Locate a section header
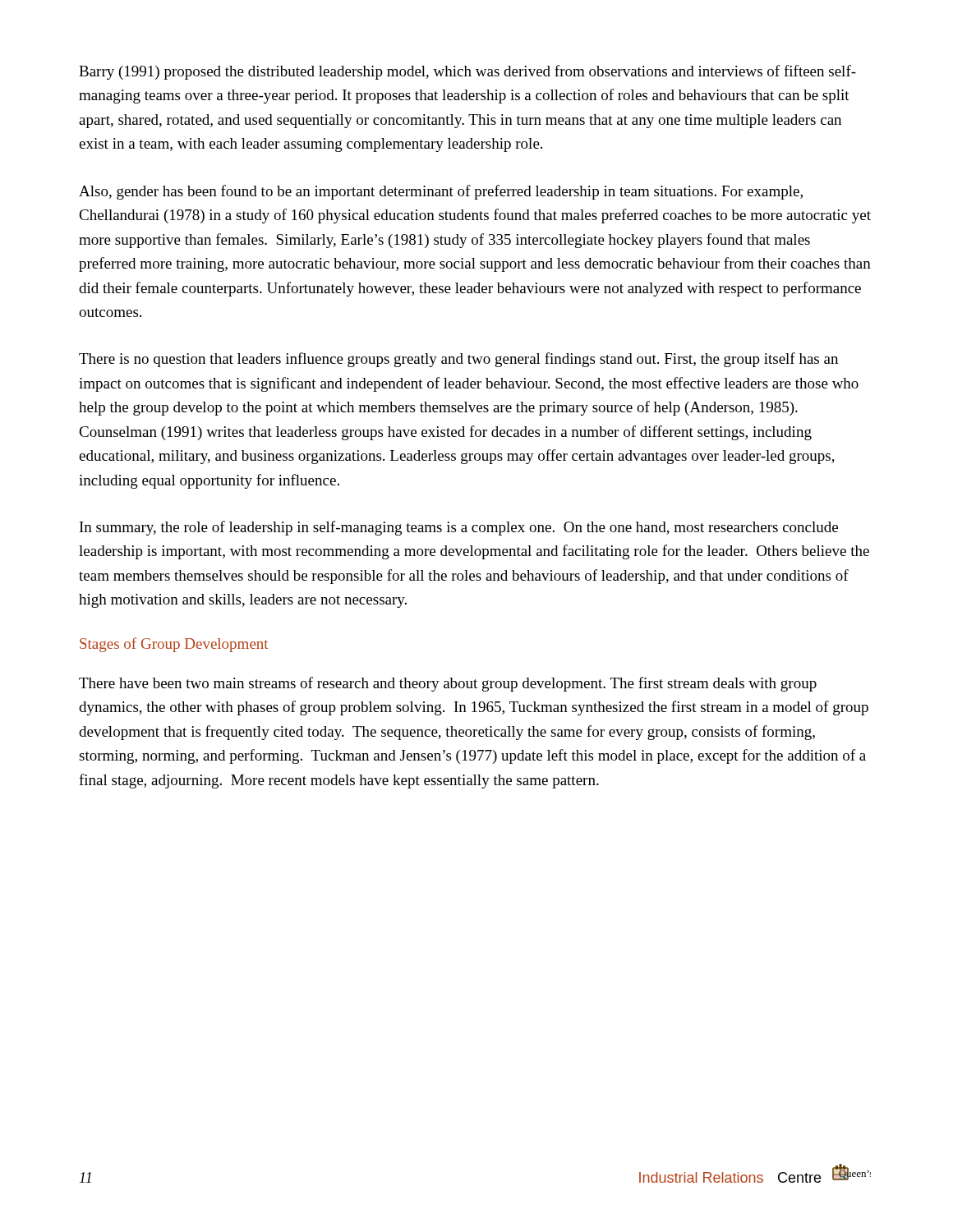The height and width of the screenshot is (1232, 953). point(174,643)
